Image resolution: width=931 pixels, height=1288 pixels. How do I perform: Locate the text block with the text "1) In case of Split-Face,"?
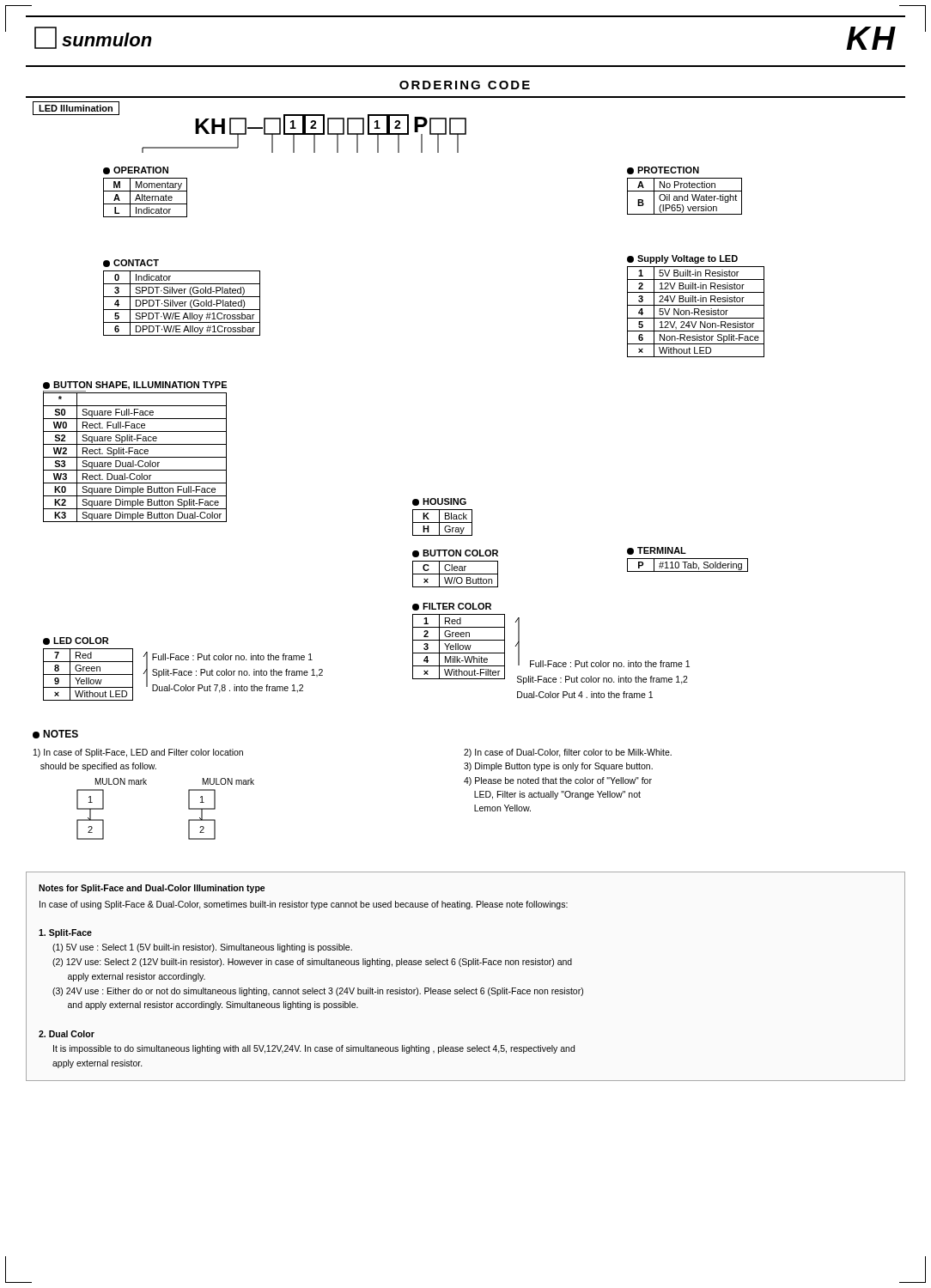click(x=138, y=759)
